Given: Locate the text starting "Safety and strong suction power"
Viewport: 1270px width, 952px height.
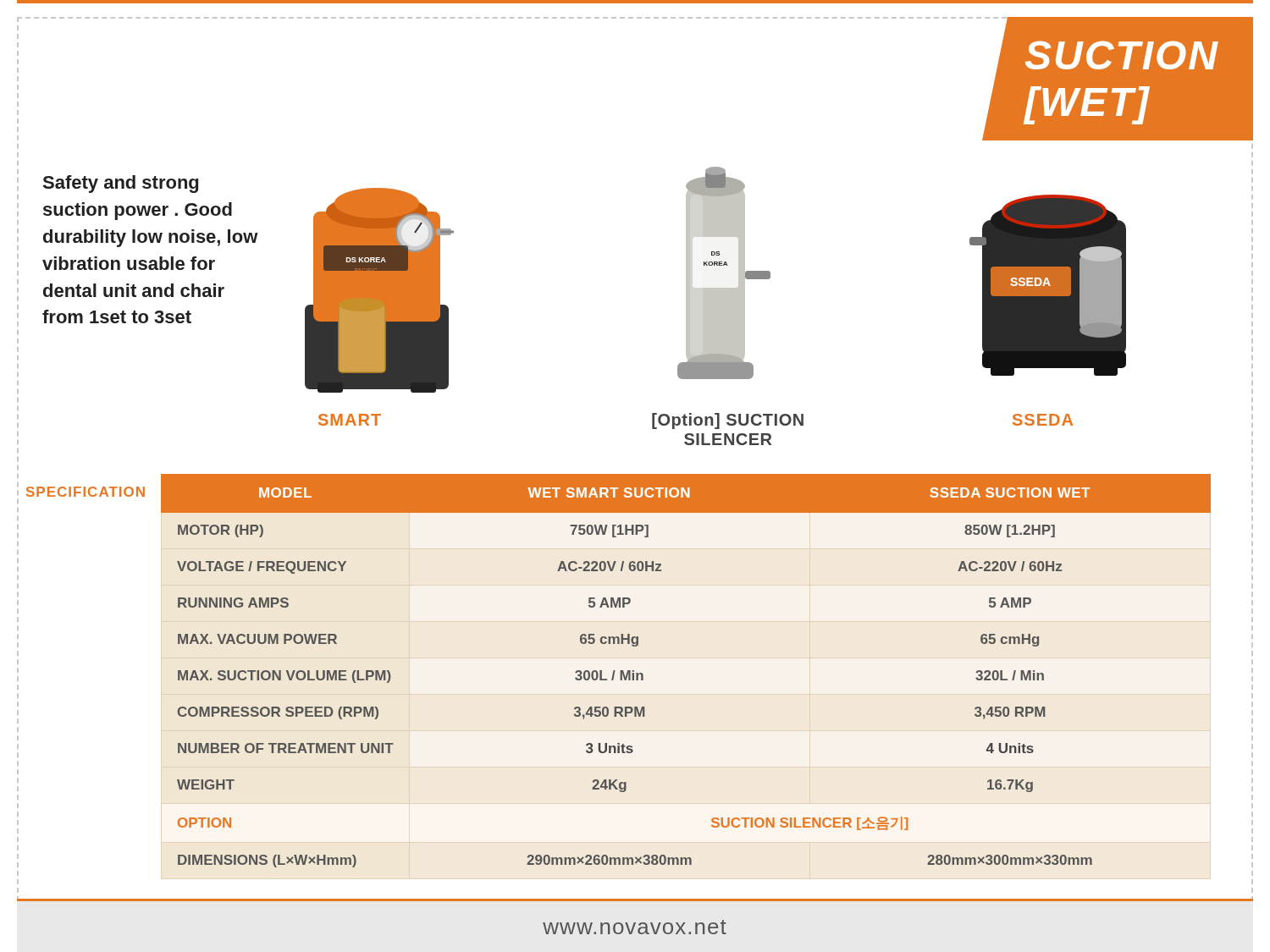Looking at the screenshot, I should [x=1067, y=138].
